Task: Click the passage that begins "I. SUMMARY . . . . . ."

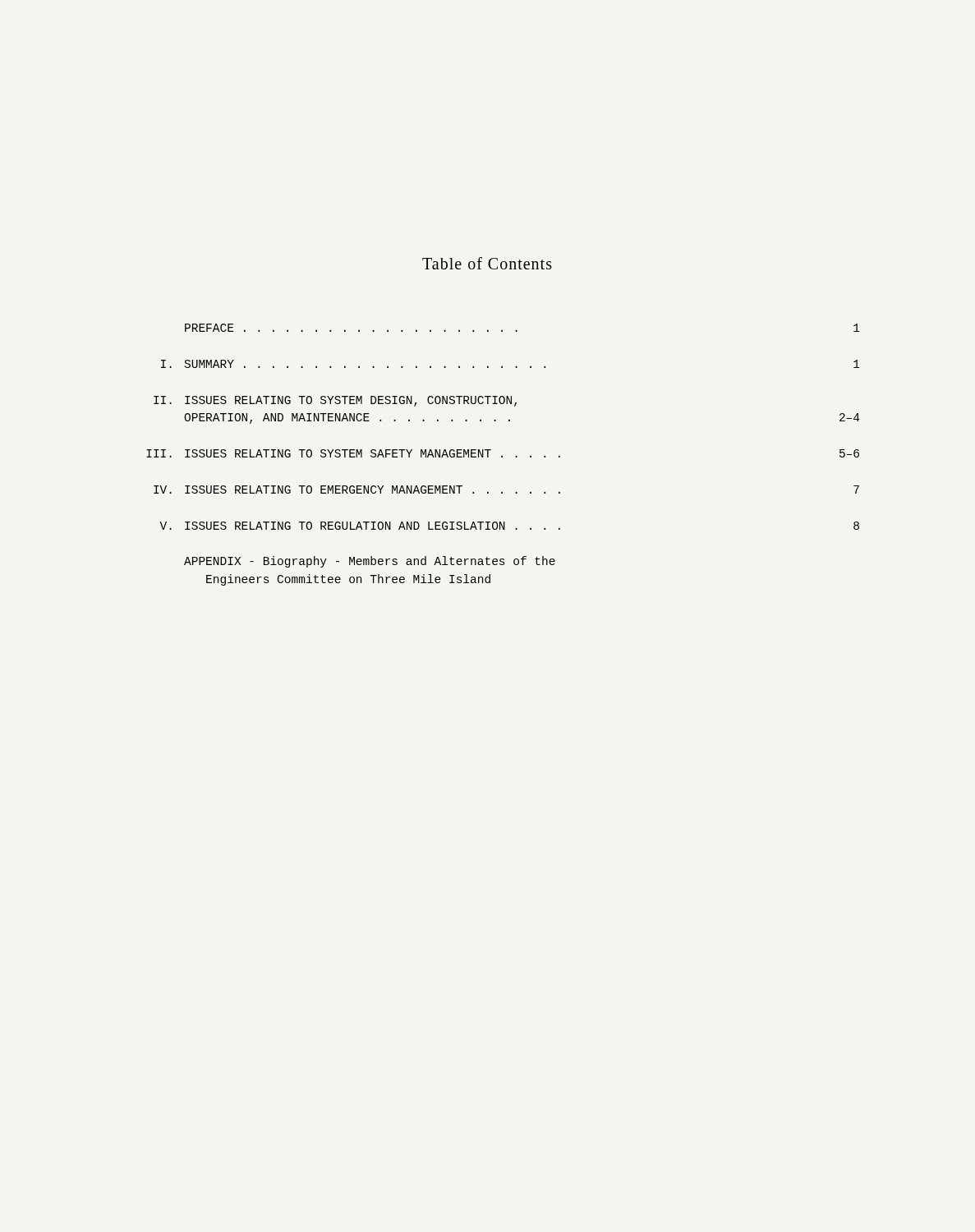Action: click(x=496, y=365)
